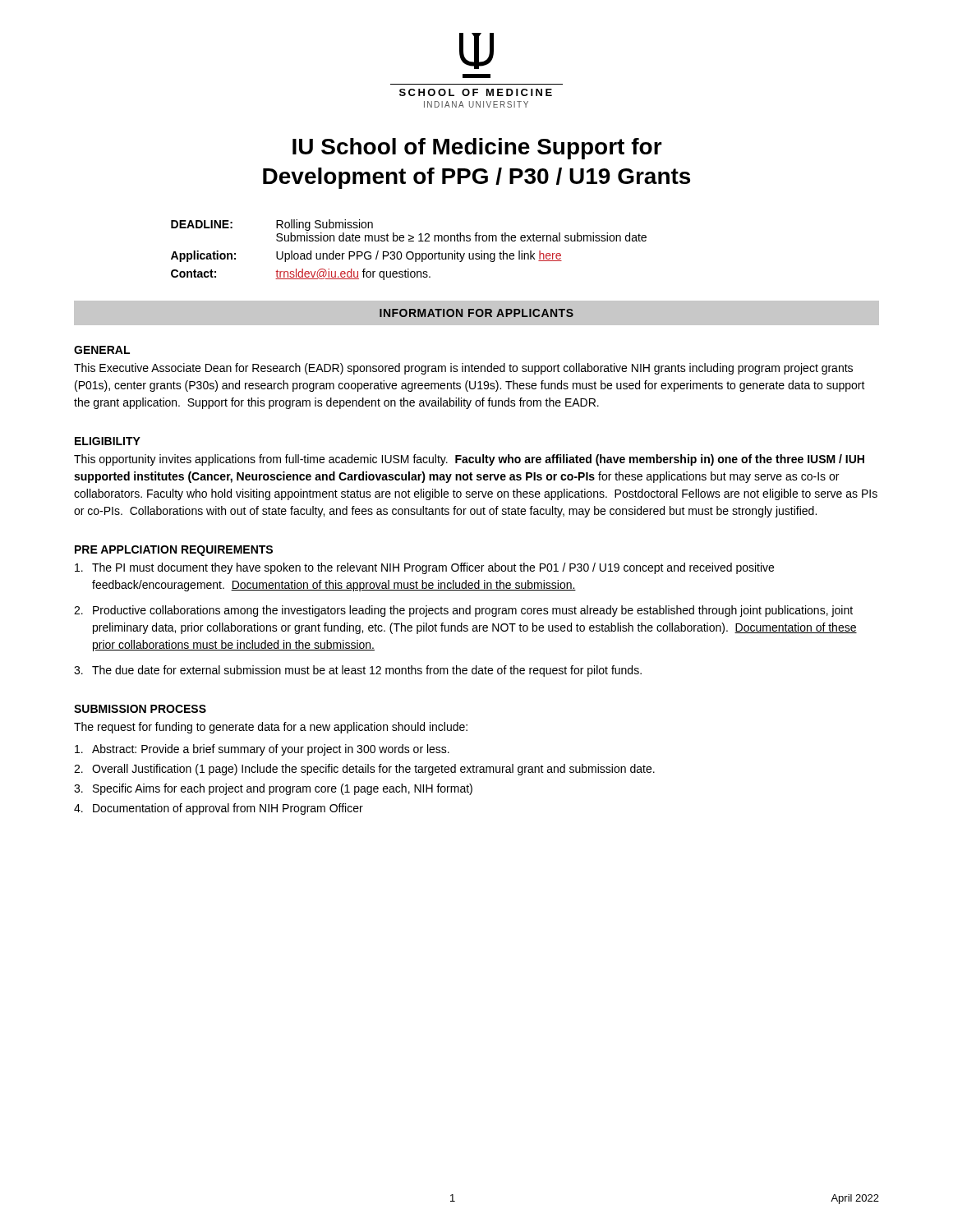The height and width of the screenshot is (1232, 953).
Task: Click on the list item that reads "3. Specific Aims for"
Action: [x=476, y=789]
